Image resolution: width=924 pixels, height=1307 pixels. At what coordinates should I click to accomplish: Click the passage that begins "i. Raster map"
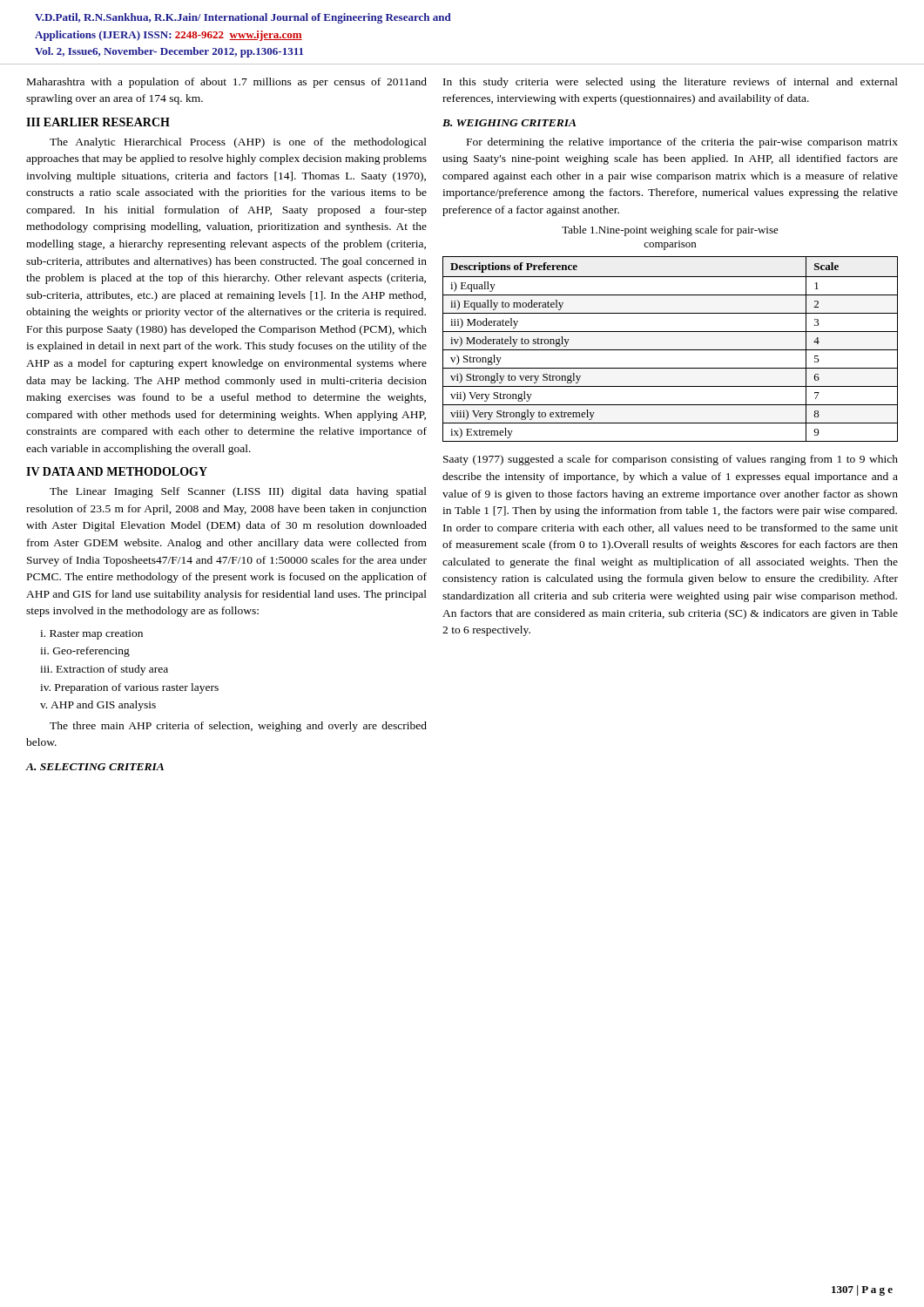point(92,633)
